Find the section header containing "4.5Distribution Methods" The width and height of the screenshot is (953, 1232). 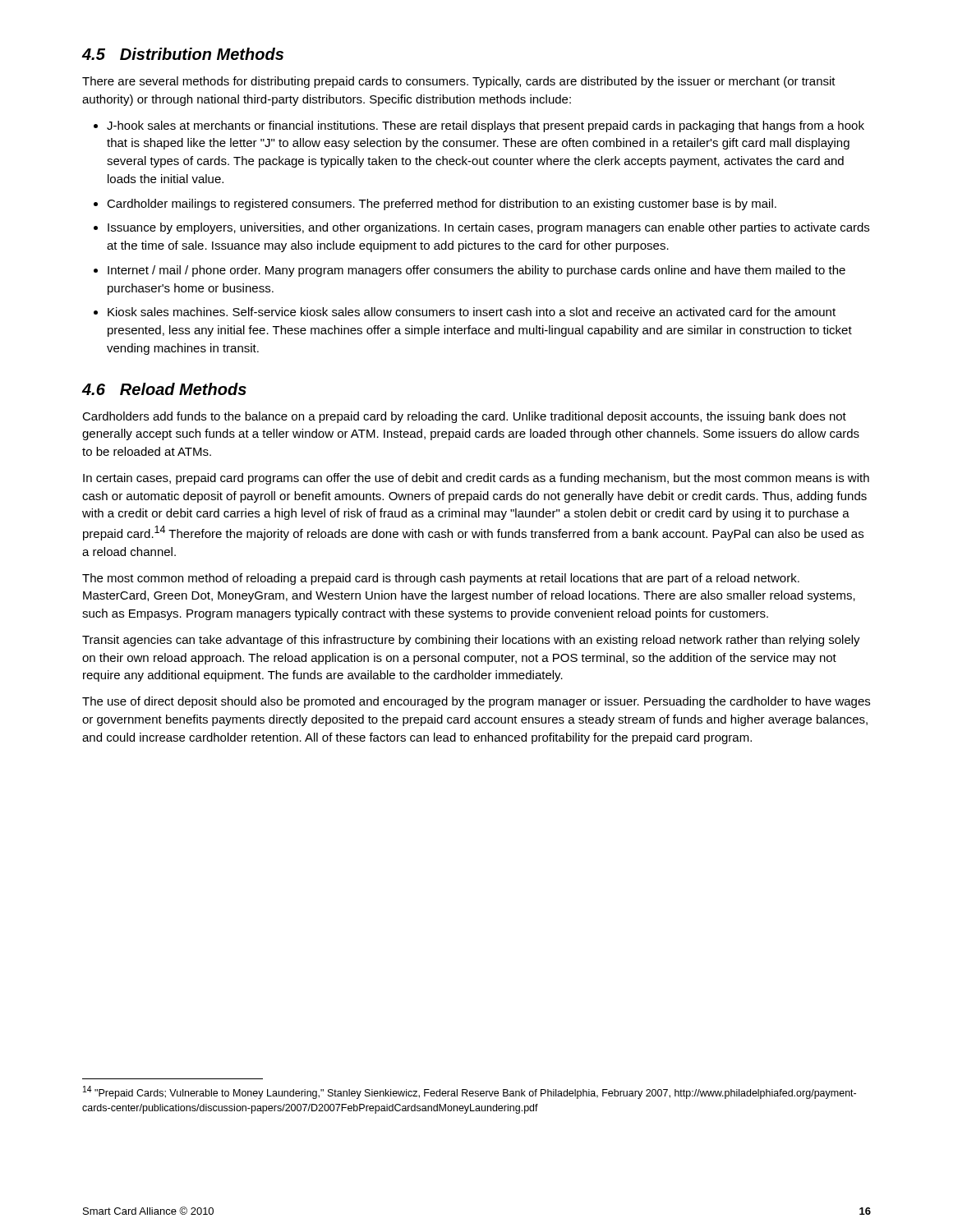182,54
